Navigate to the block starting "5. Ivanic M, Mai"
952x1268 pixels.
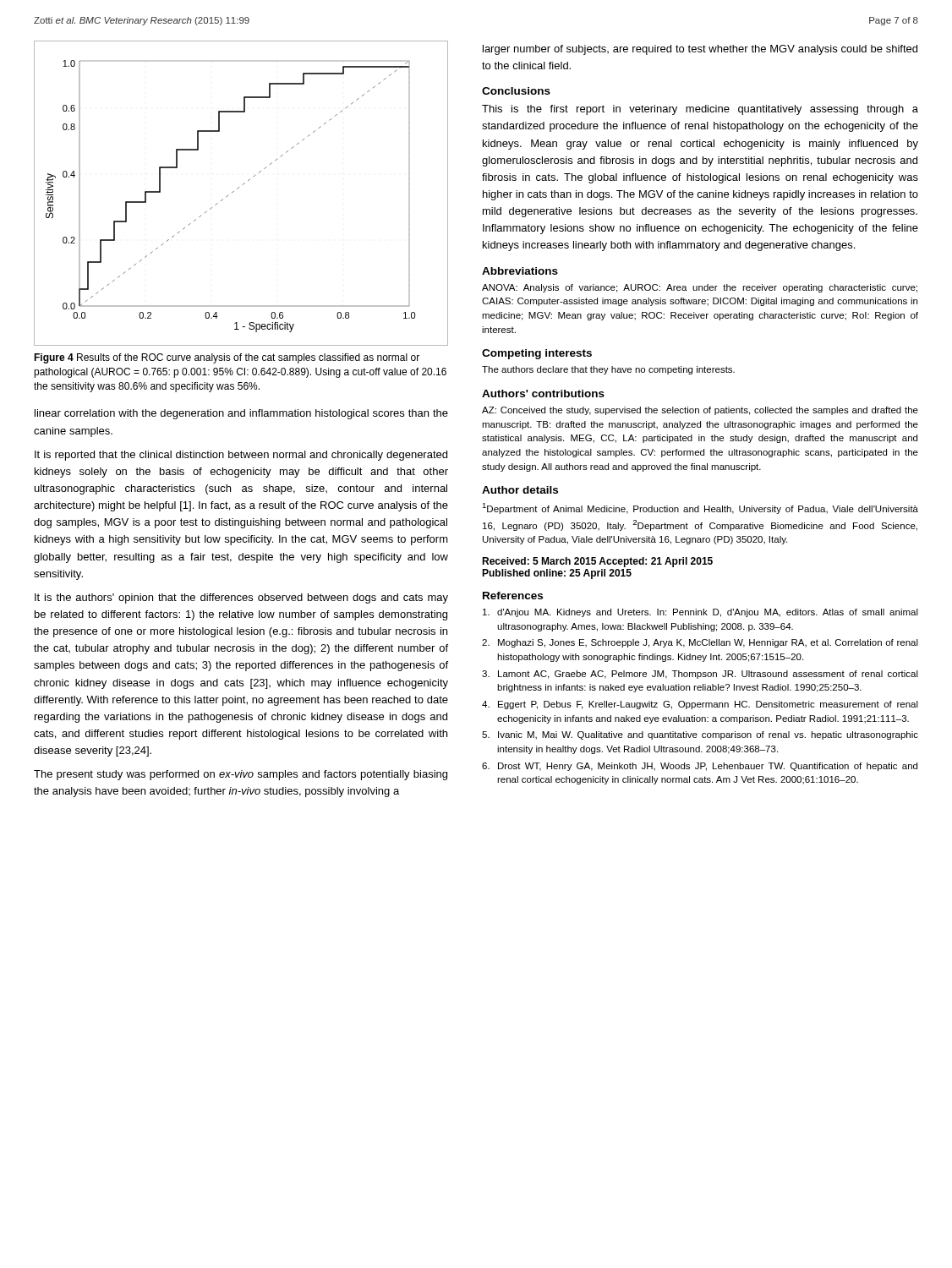tap(700, 742)
